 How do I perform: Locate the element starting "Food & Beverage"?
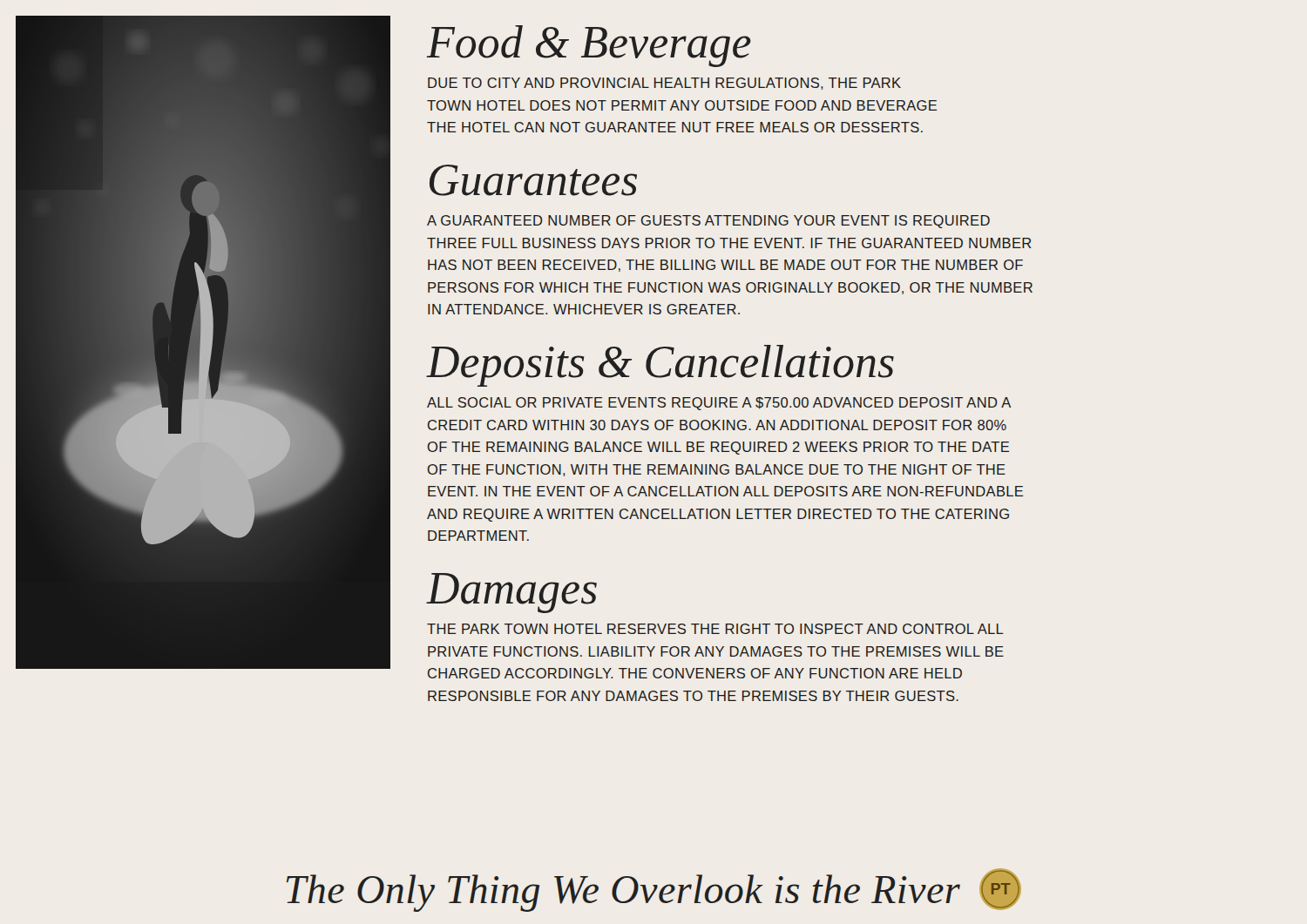point(589,42)
